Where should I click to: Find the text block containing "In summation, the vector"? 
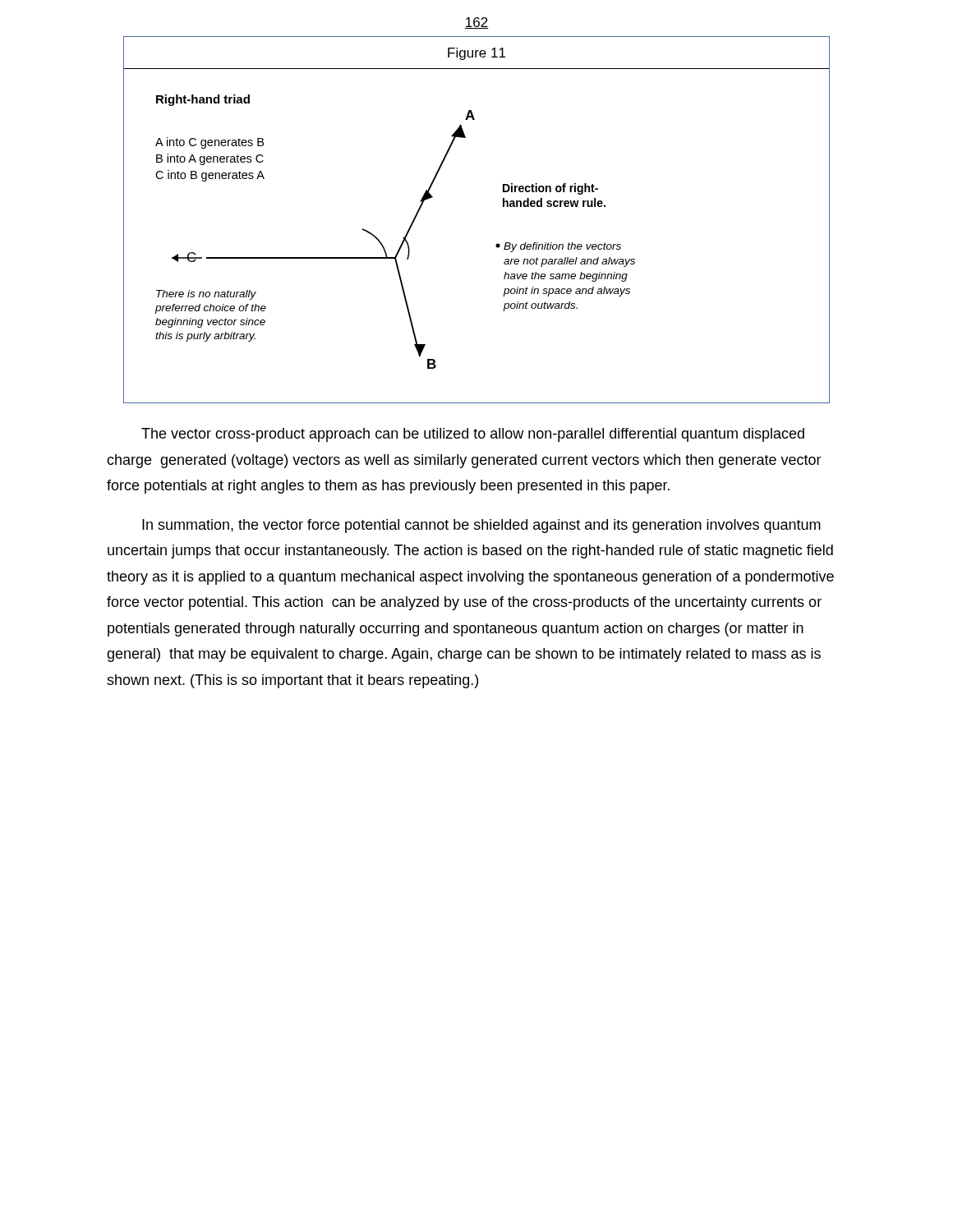476,603
